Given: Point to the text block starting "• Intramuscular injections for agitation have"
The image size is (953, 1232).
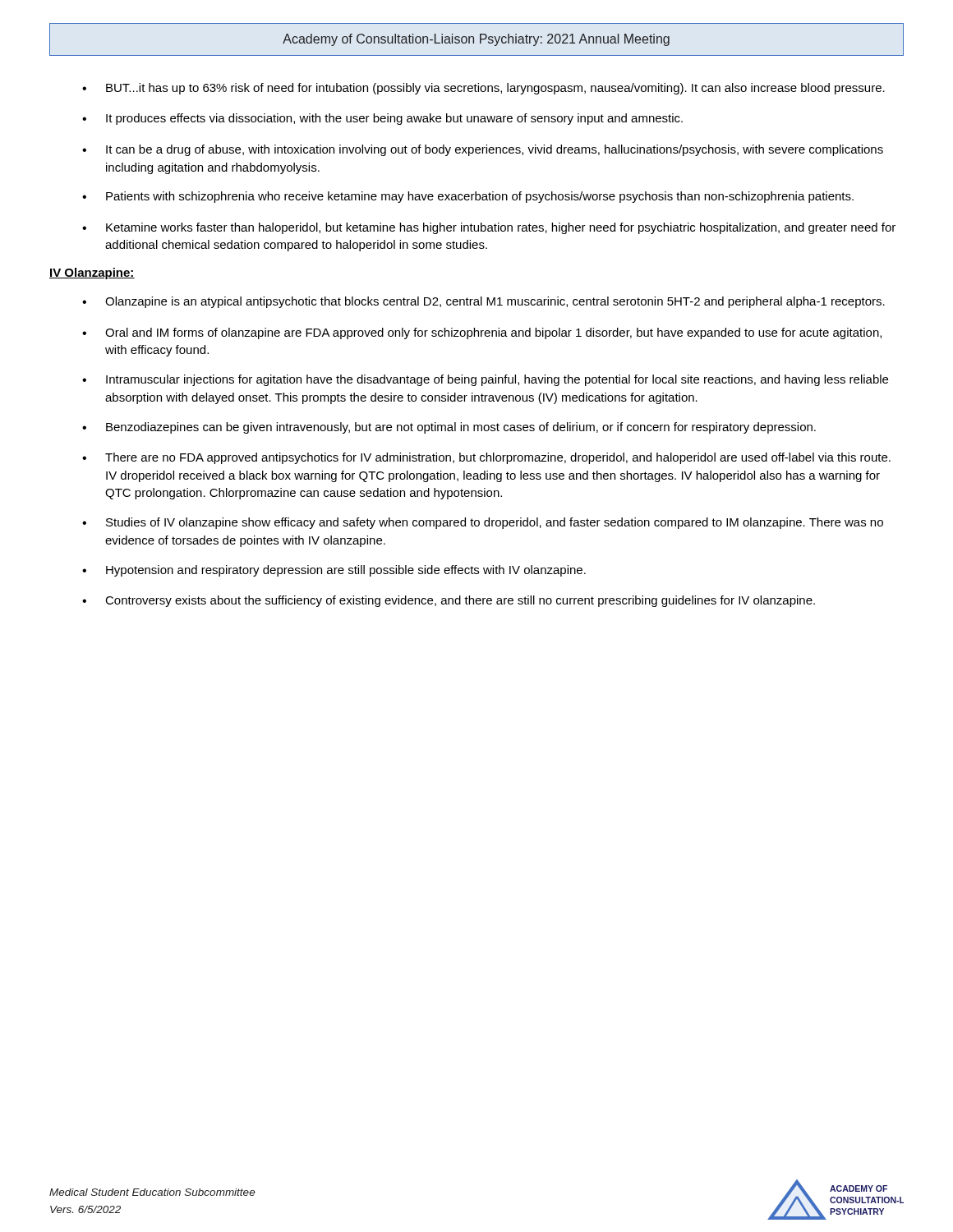Looking at the screenshot, I should click(493, 388).
